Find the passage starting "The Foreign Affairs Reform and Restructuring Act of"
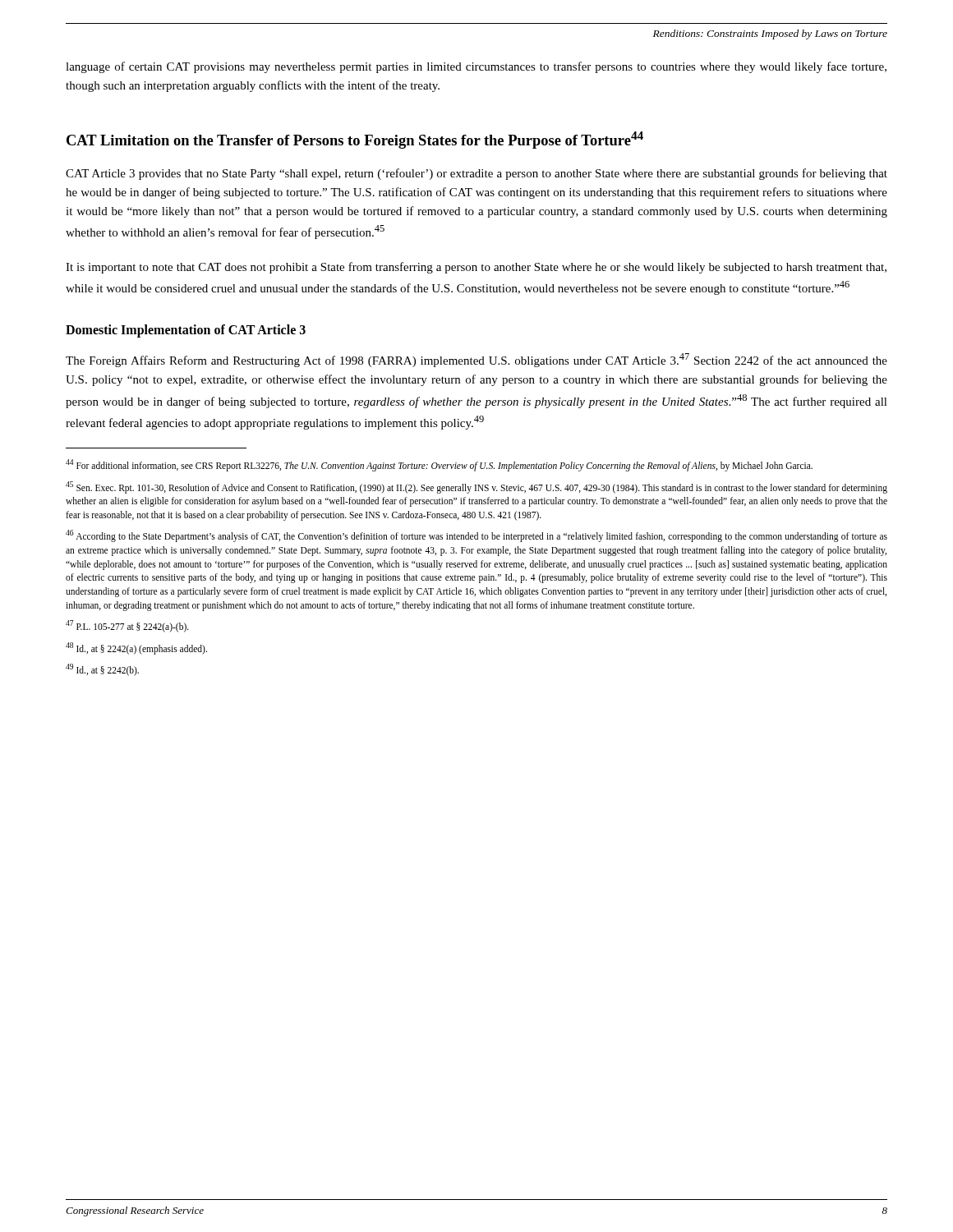This screenshot has height=1232, width=953. pyautogui.click(x=476, y=390)
